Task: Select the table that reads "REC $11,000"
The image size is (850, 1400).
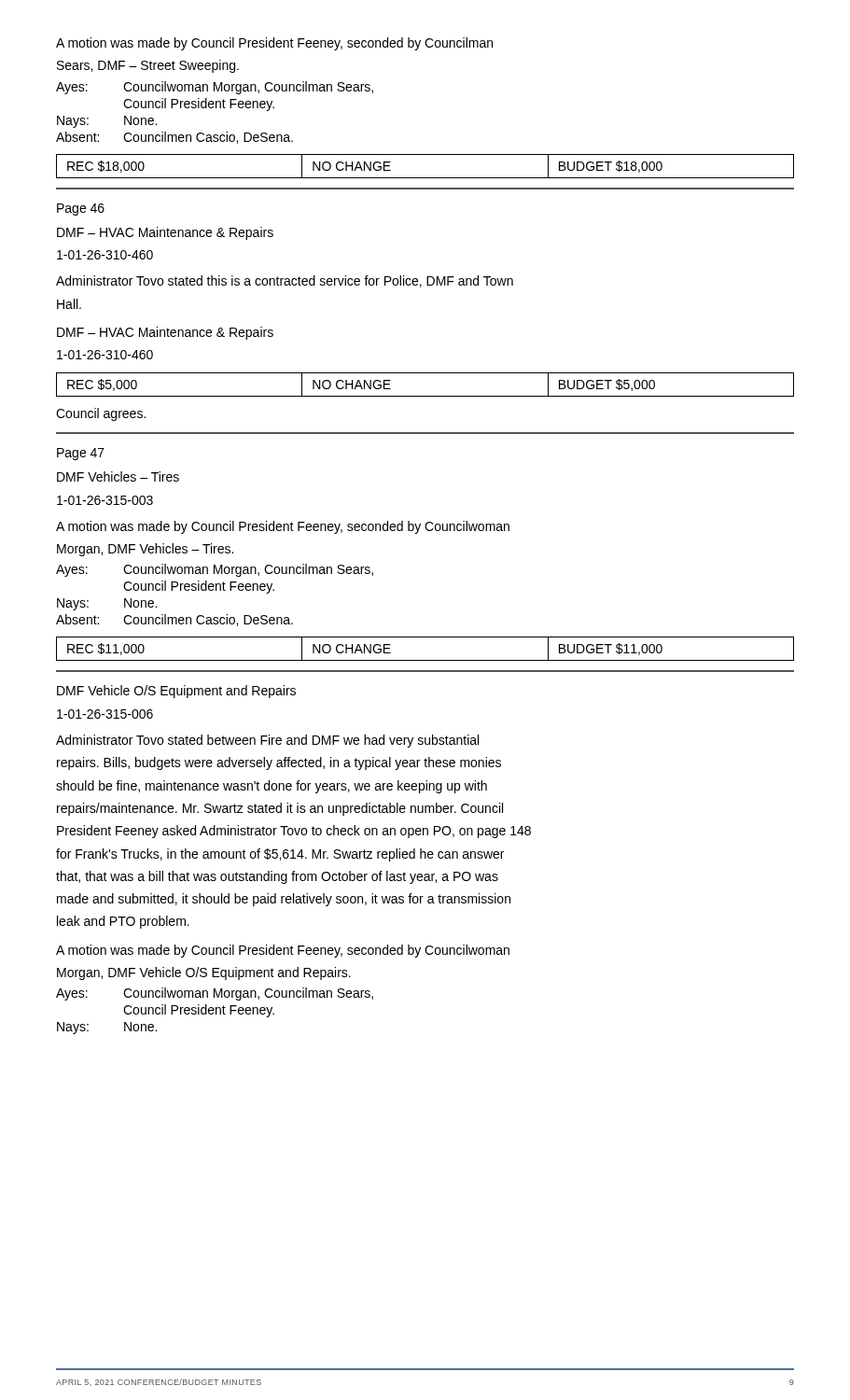Action: click(x=425, y=649)
